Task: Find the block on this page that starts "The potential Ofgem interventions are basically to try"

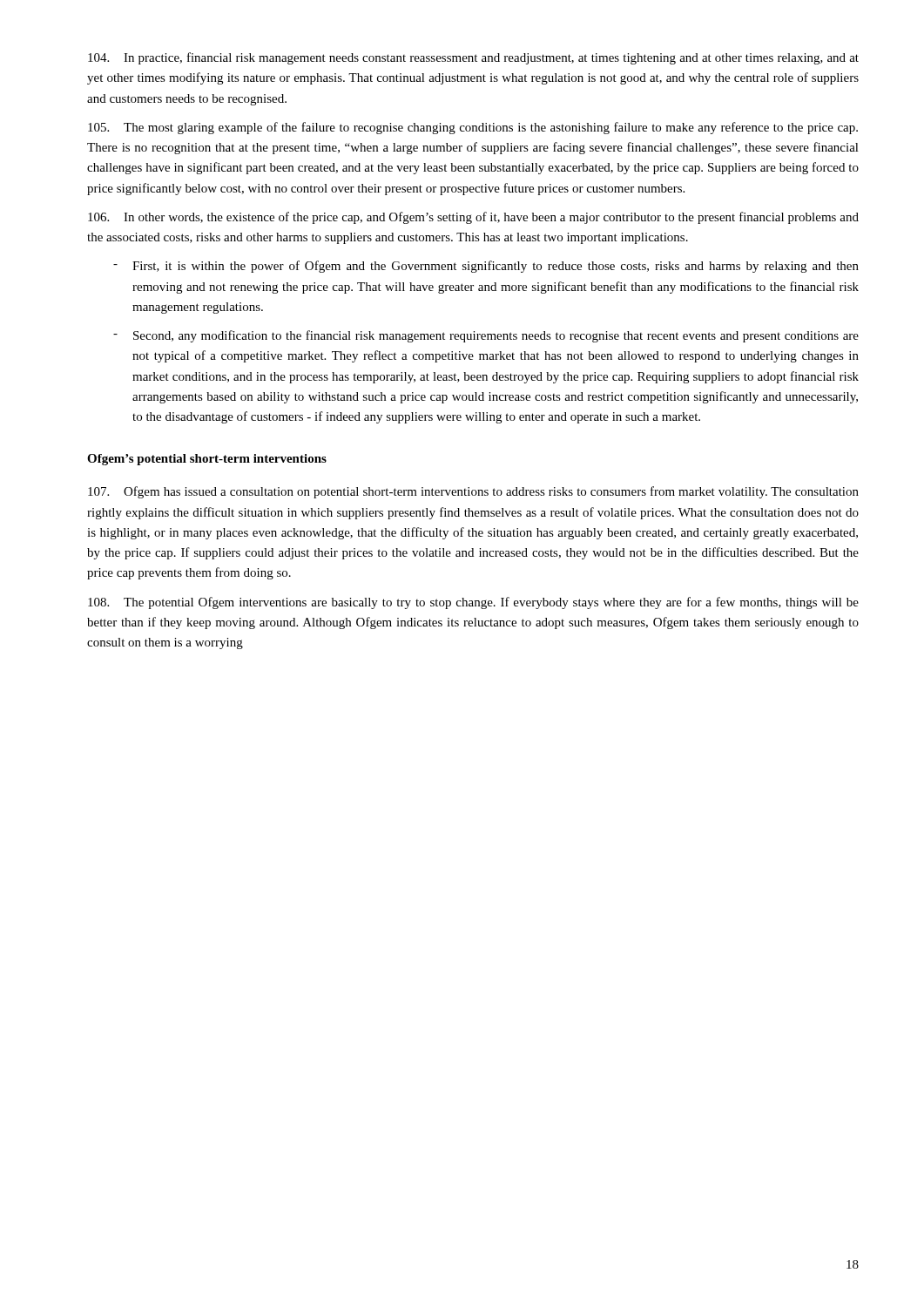Action: (x=473, y=622)
